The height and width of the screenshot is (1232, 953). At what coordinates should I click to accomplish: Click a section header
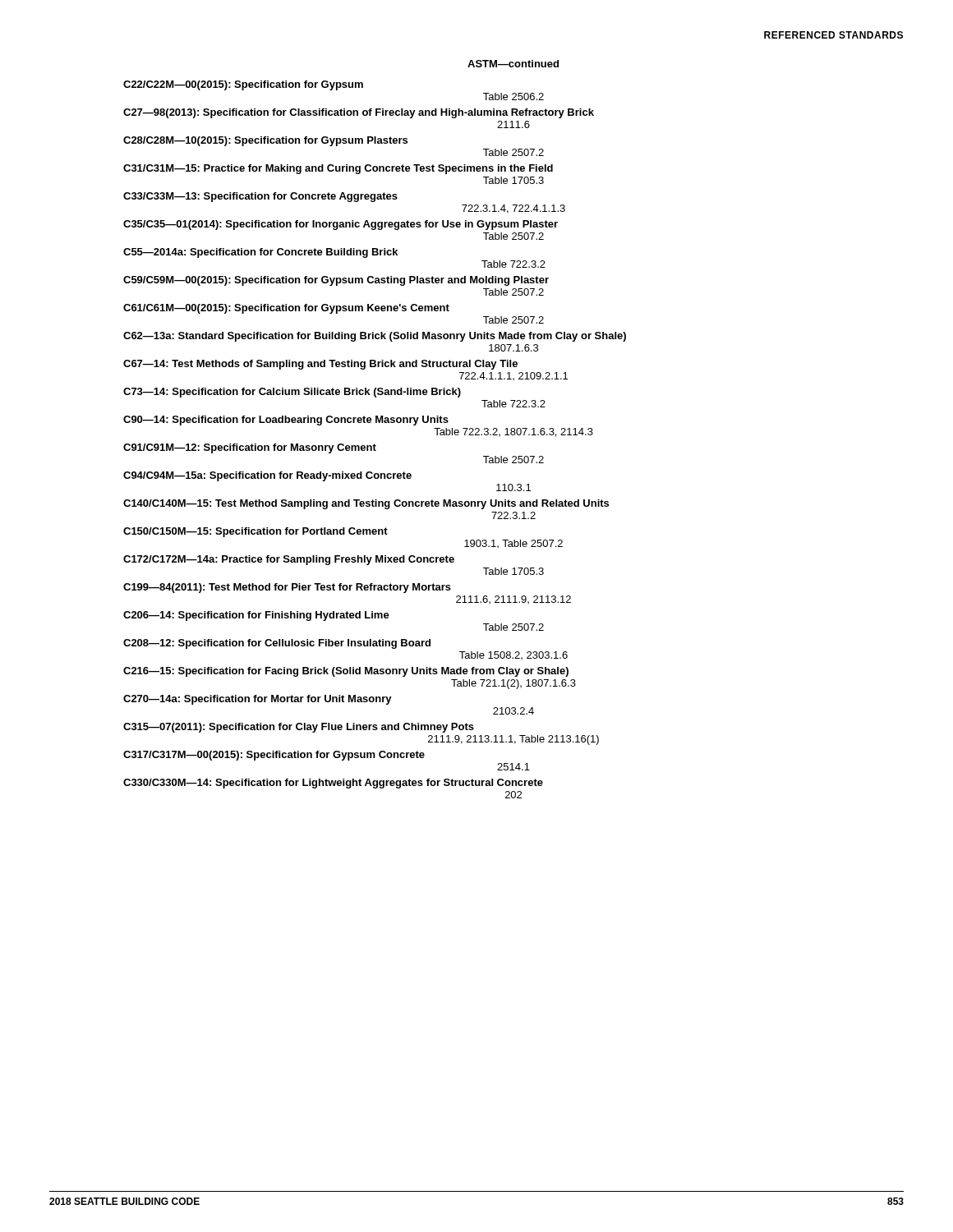click(x=513, y=64)
